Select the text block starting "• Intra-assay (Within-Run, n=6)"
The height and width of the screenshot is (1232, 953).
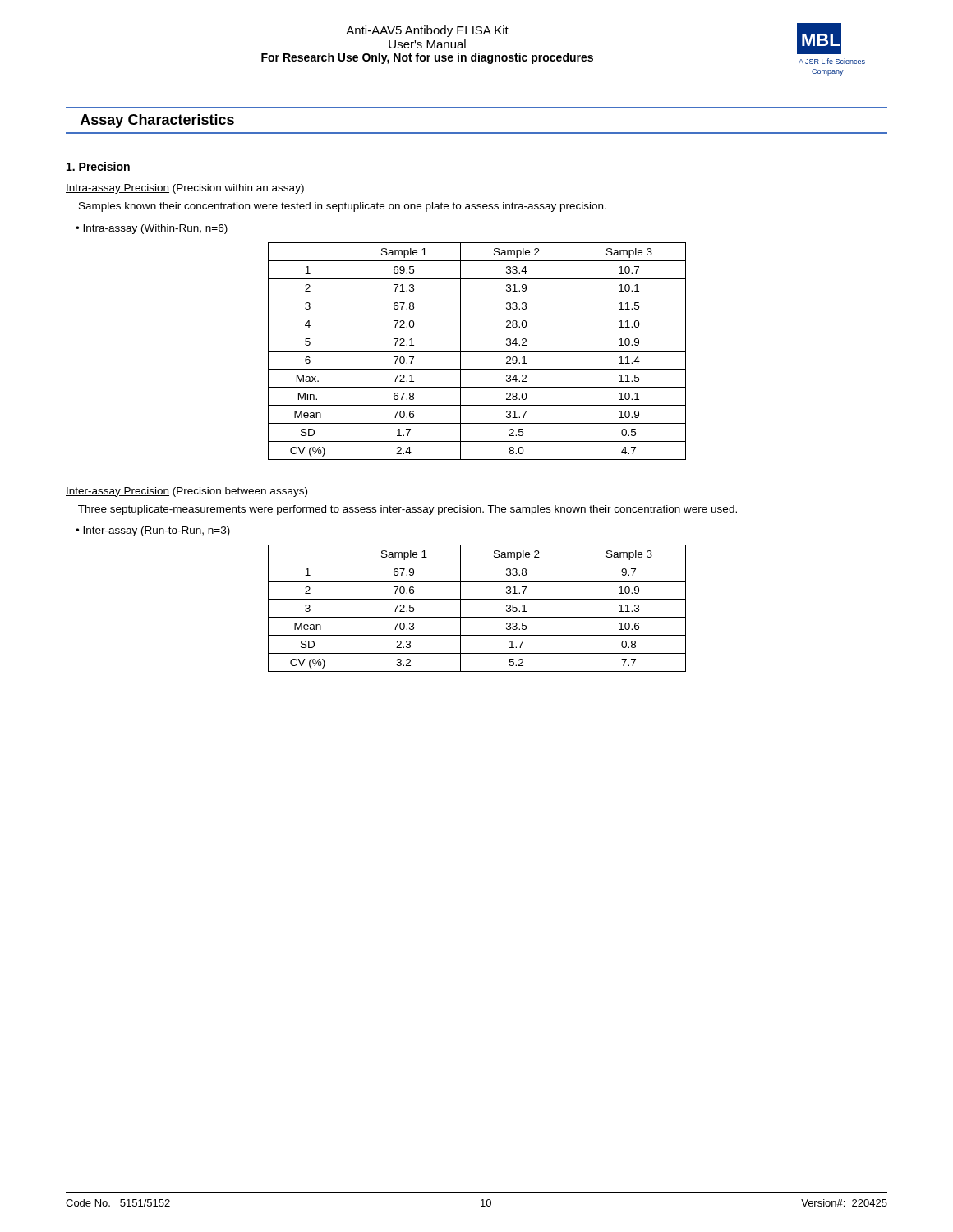[x=152, y=228]
